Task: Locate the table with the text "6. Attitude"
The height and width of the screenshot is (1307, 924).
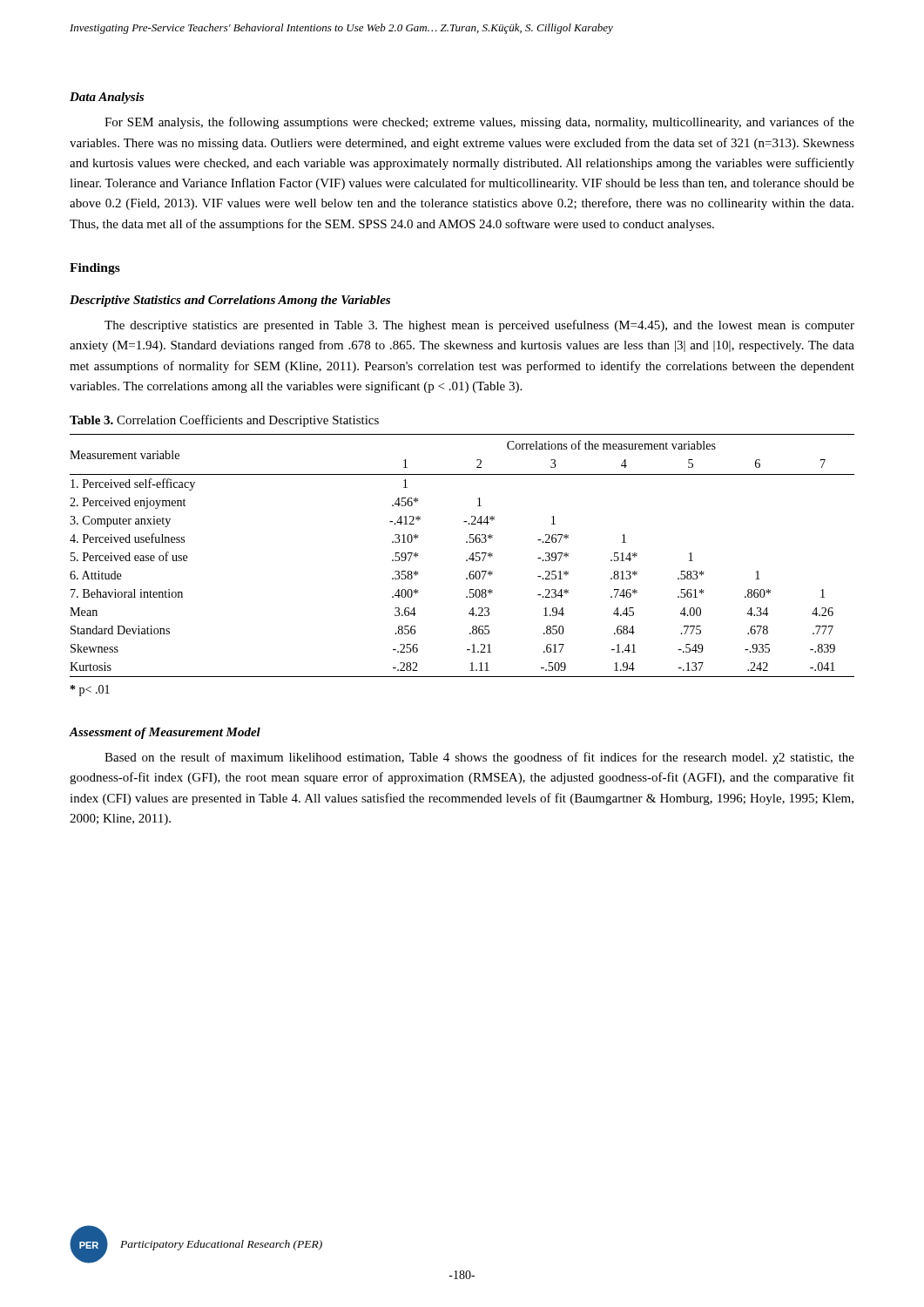Action: click(462, 556)
